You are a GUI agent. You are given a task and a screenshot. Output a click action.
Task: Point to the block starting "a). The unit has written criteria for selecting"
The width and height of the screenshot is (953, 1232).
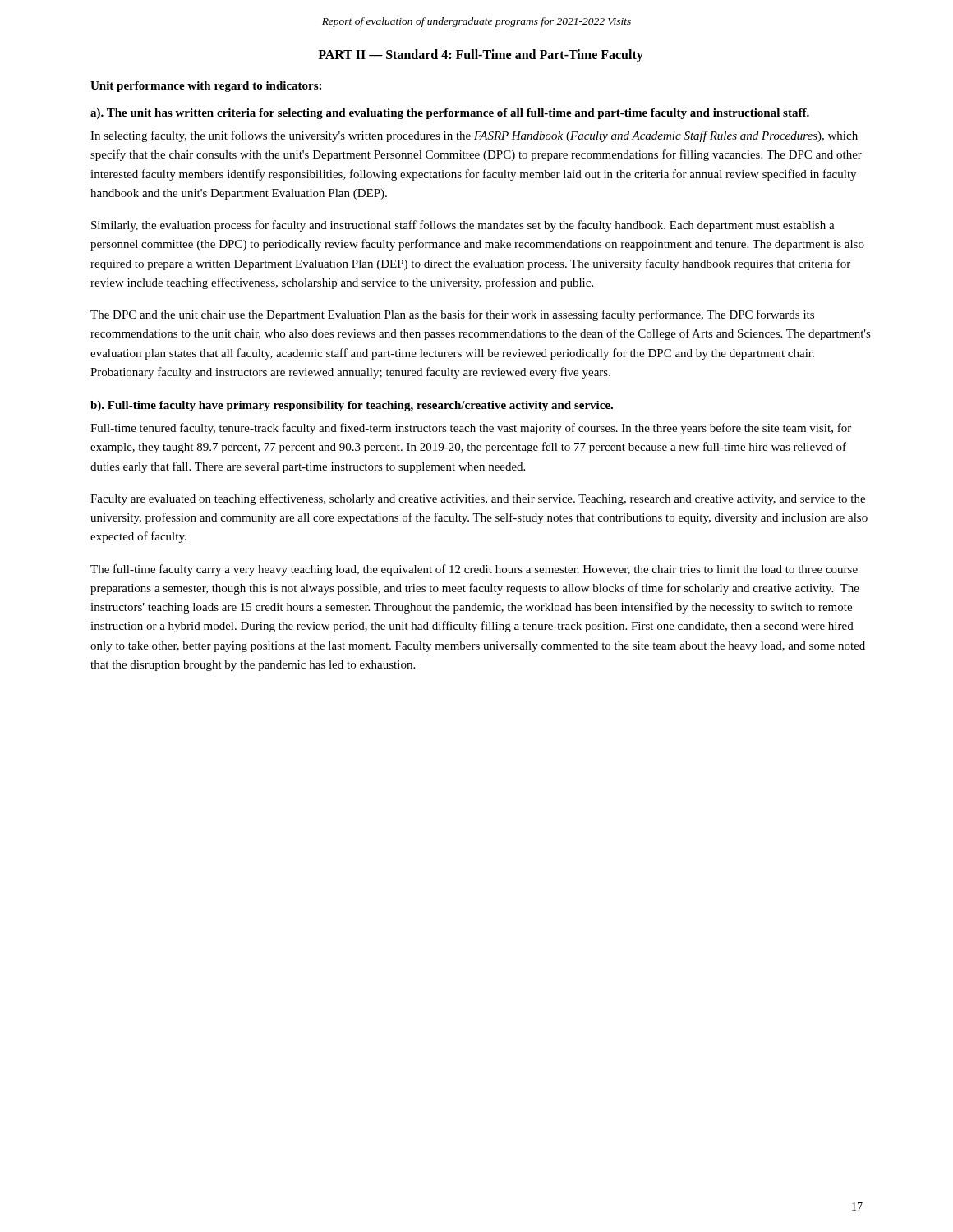(x=450, y=113)
